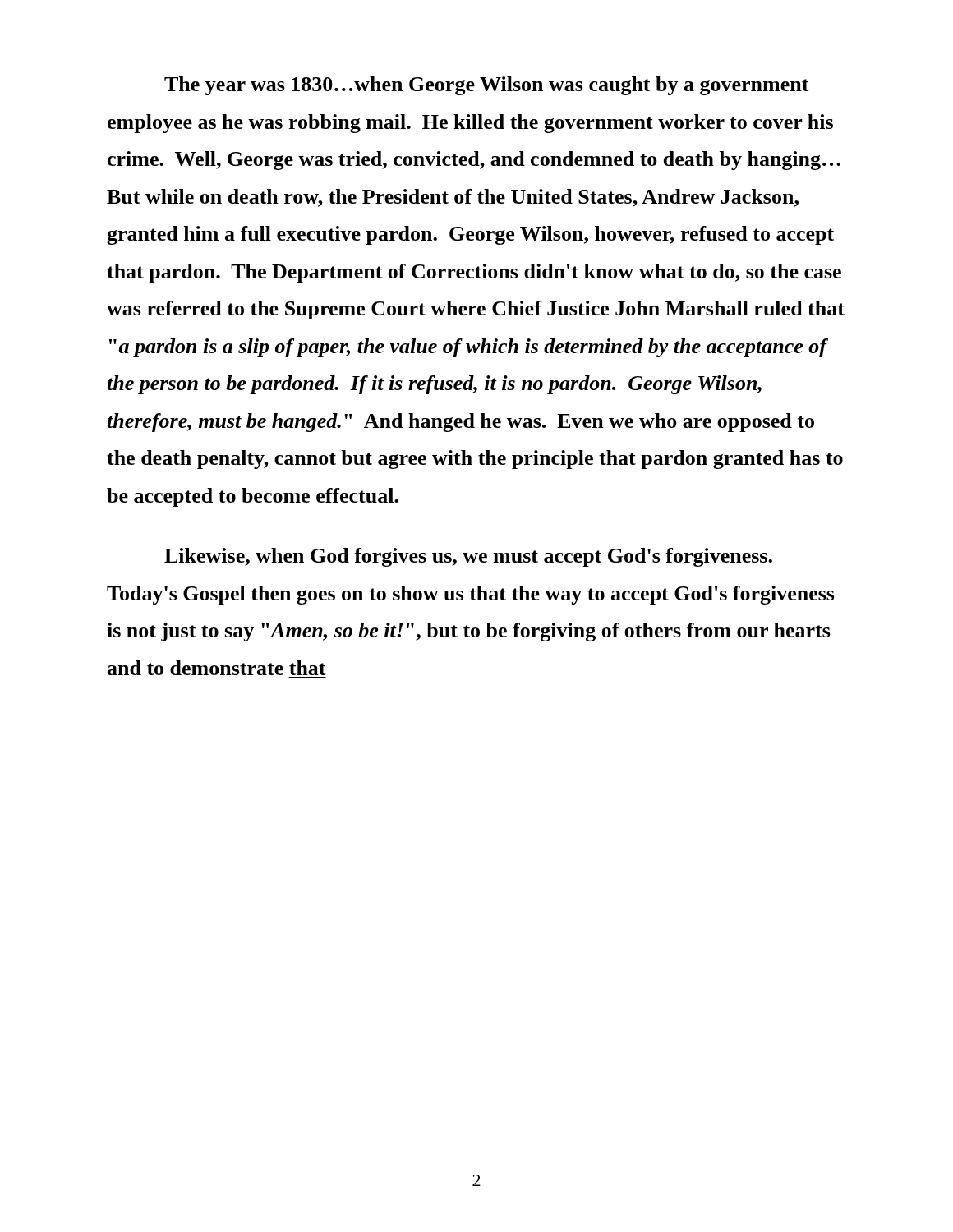953x1232 pixels.
Task: Where is the passage that starts "The year was 1830…when"?
Action: coord(487,86)
